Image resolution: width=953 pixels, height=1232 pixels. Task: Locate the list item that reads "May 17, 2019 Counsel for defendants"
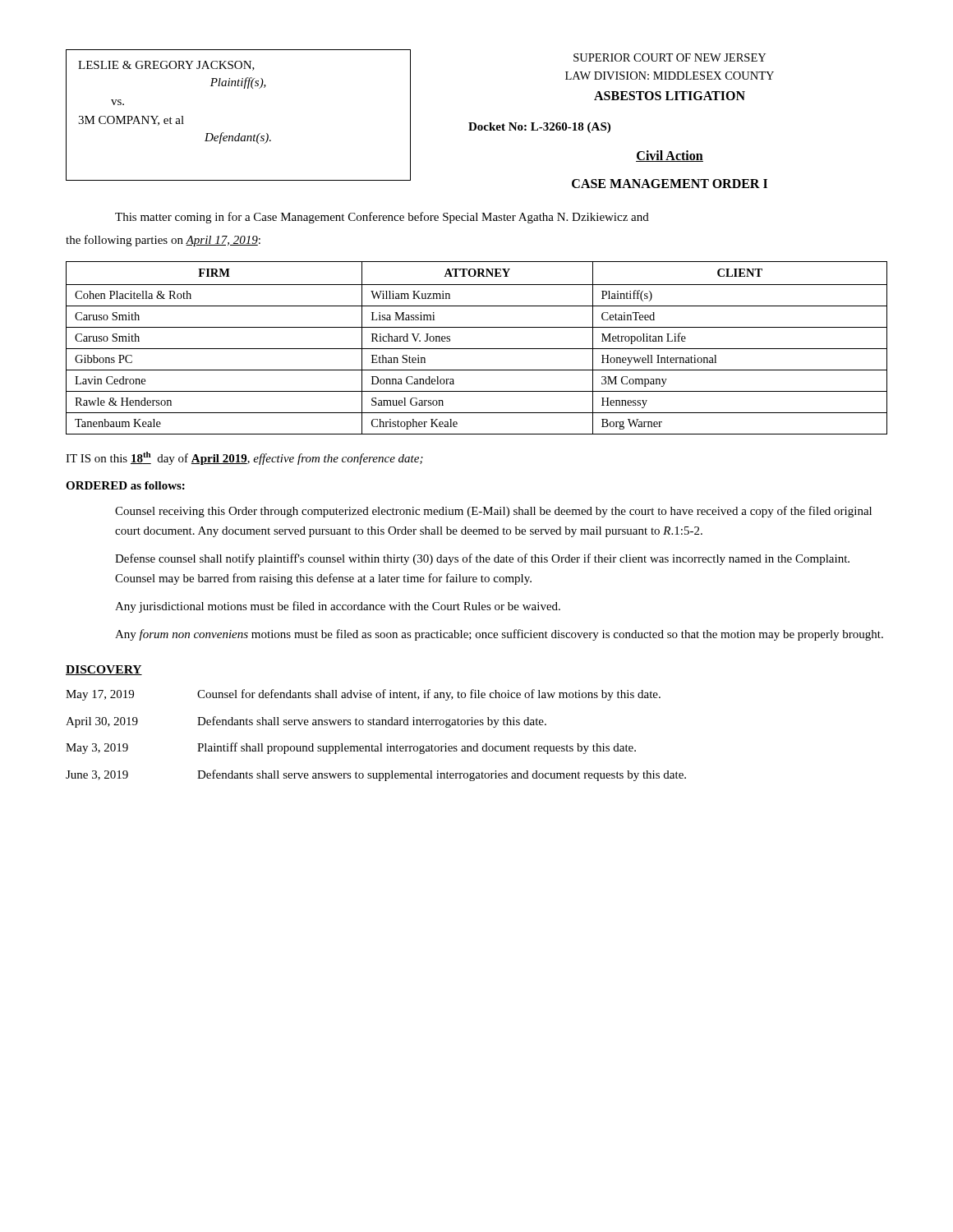(x=476, y=694)
